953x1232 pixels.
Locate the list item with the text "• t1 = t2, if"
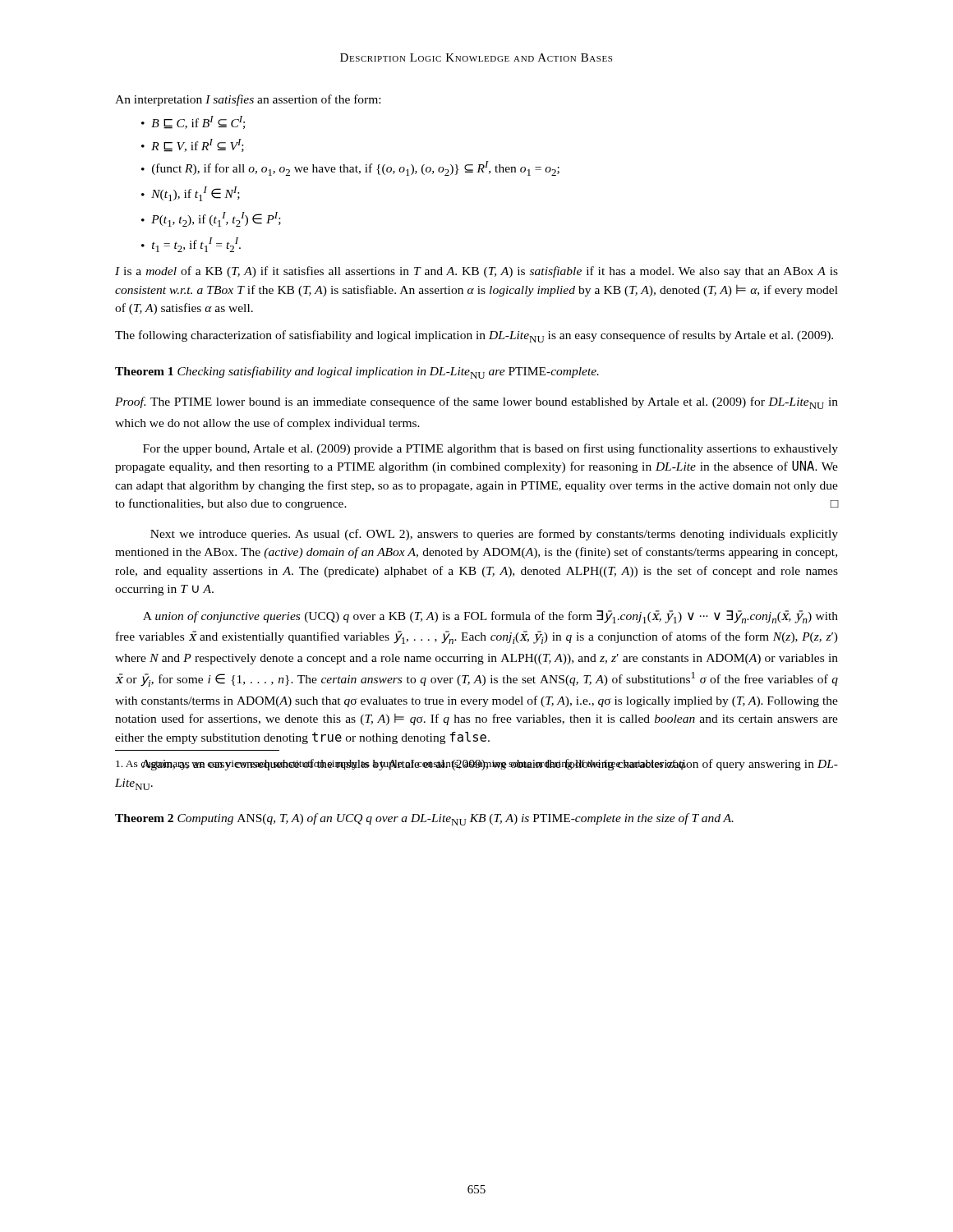pos(191,245)
